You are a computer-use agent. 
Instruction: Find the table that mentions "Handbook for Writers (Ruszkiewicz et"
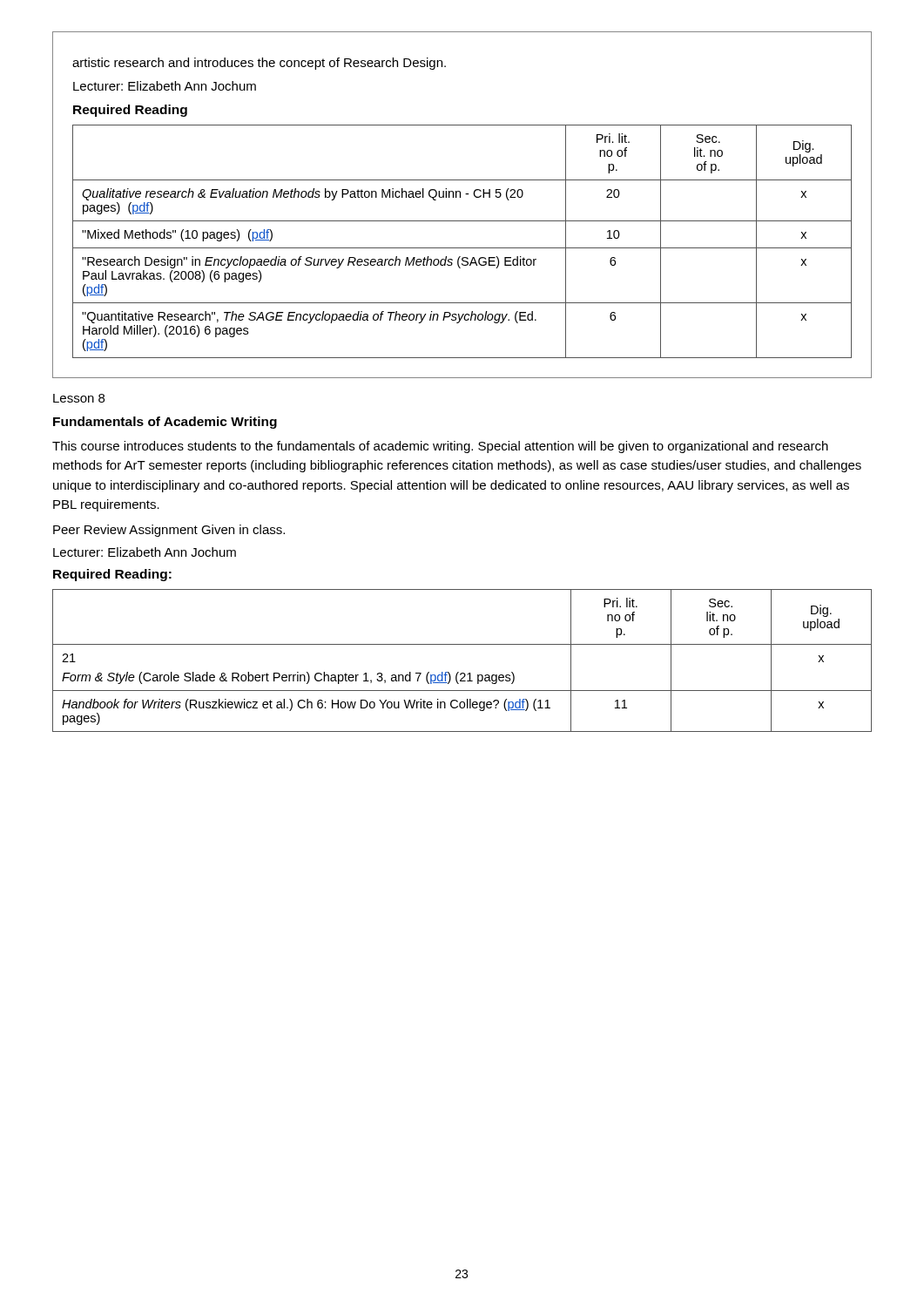[x=462, y=660]
